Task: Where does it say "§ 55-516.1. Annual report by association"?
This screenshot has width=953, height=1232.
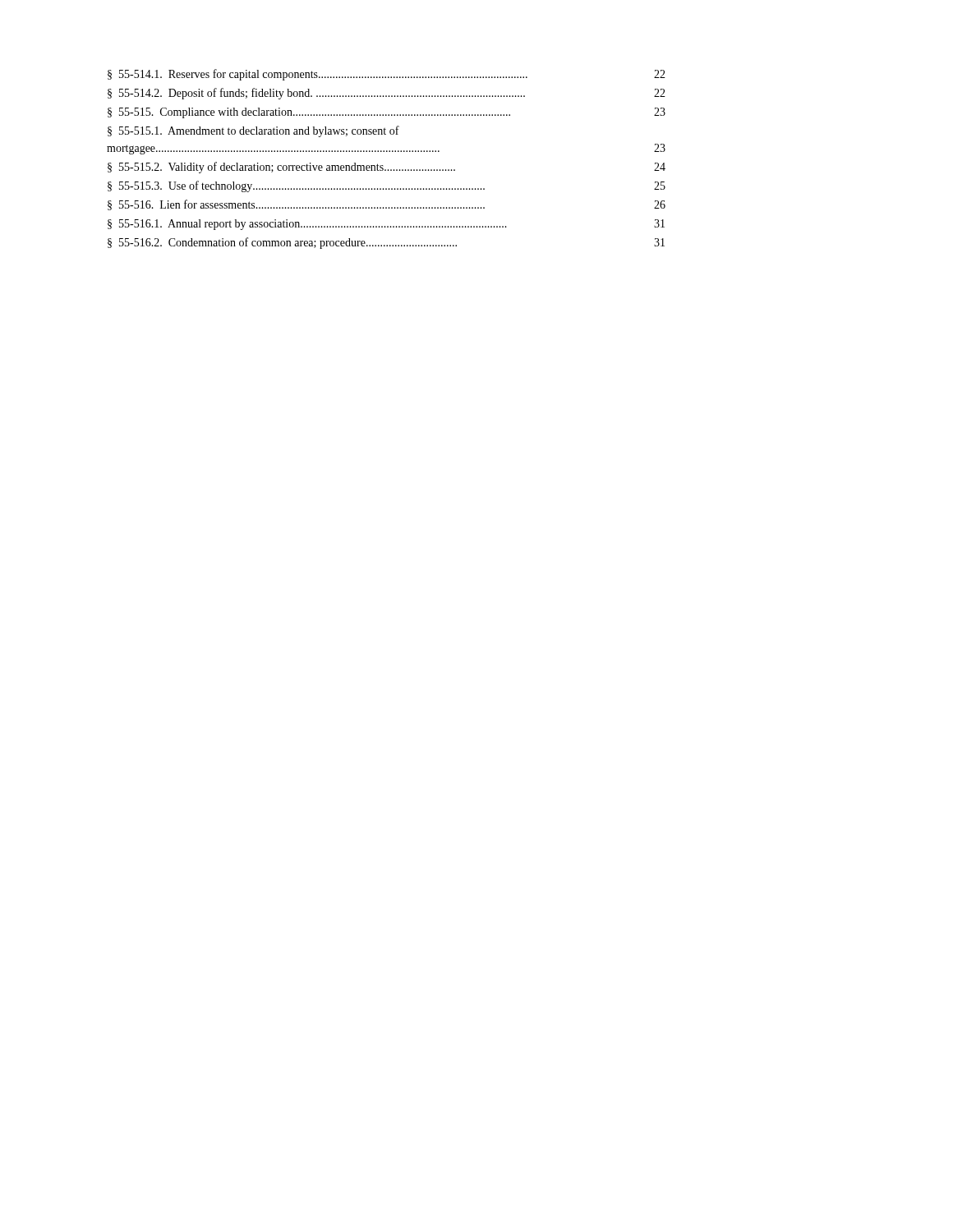Action: click(x=386, y=224)
